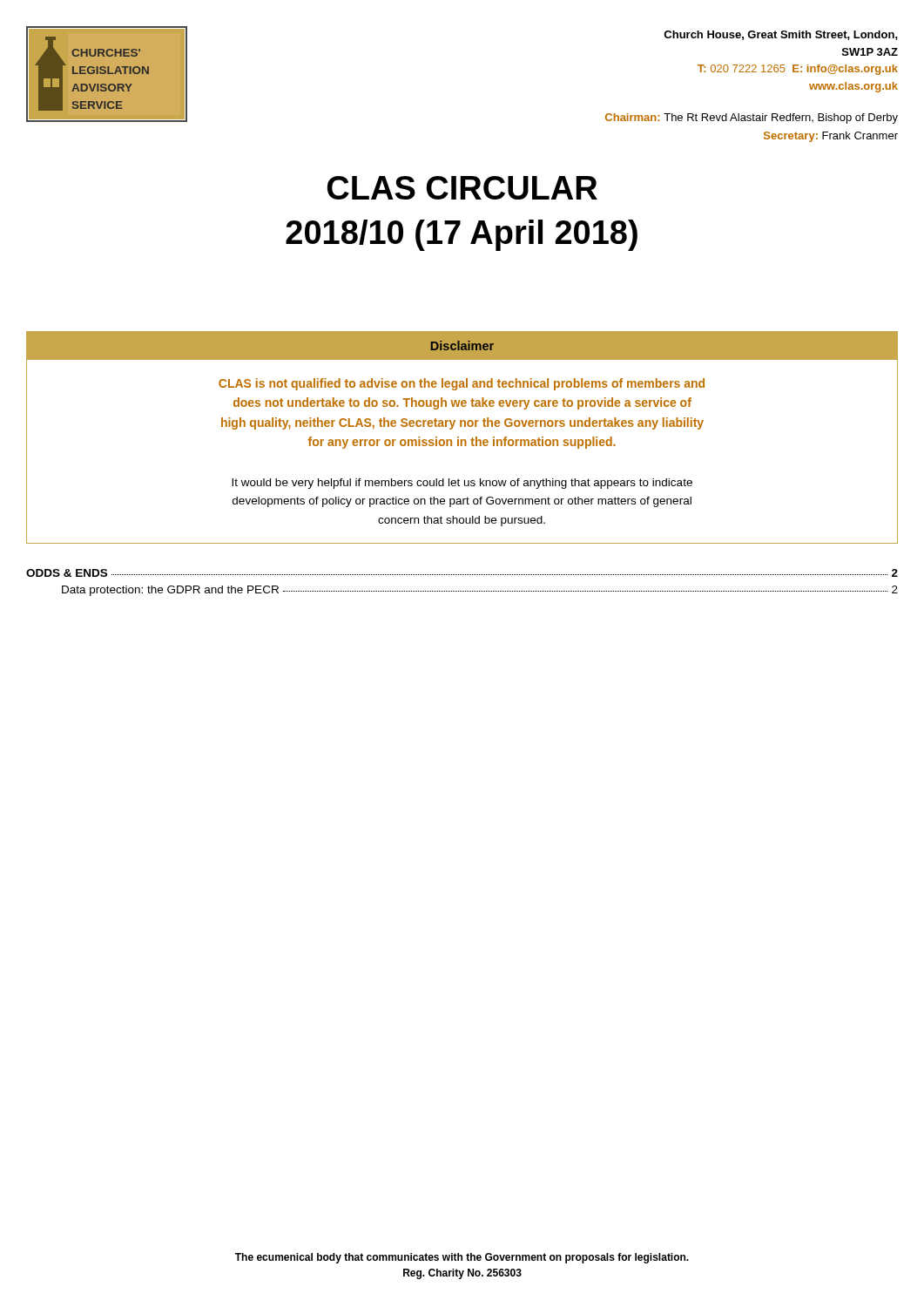
Task: Select the passage starting "CLAS CIRCULAR 2018/10 (17 April"
Action: coord(462,211)
